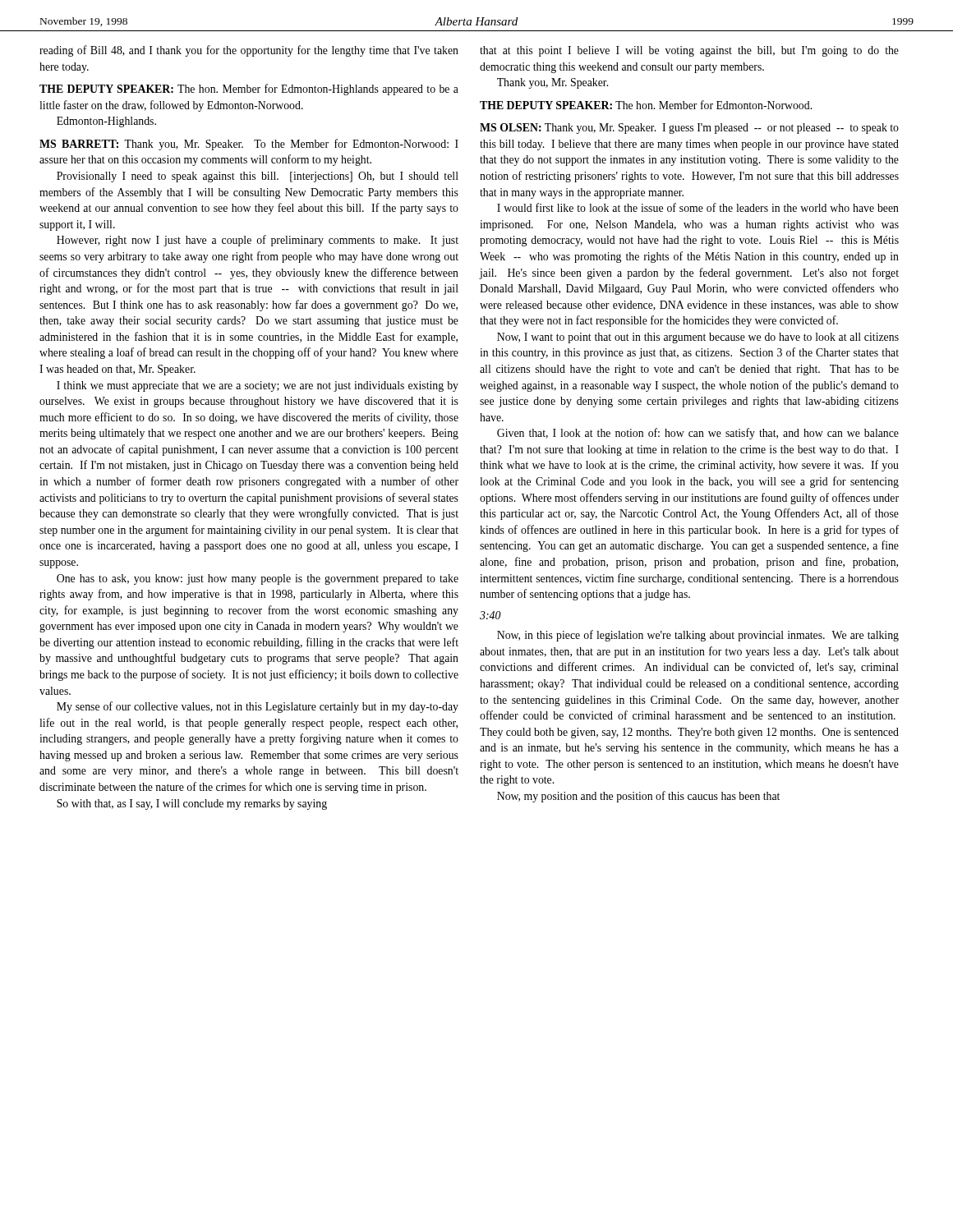This screenshot has width=953, height=1232.
Task: Navigate to the element starting "reading of Bill 48, and I thank"
Action: (249, 59)
